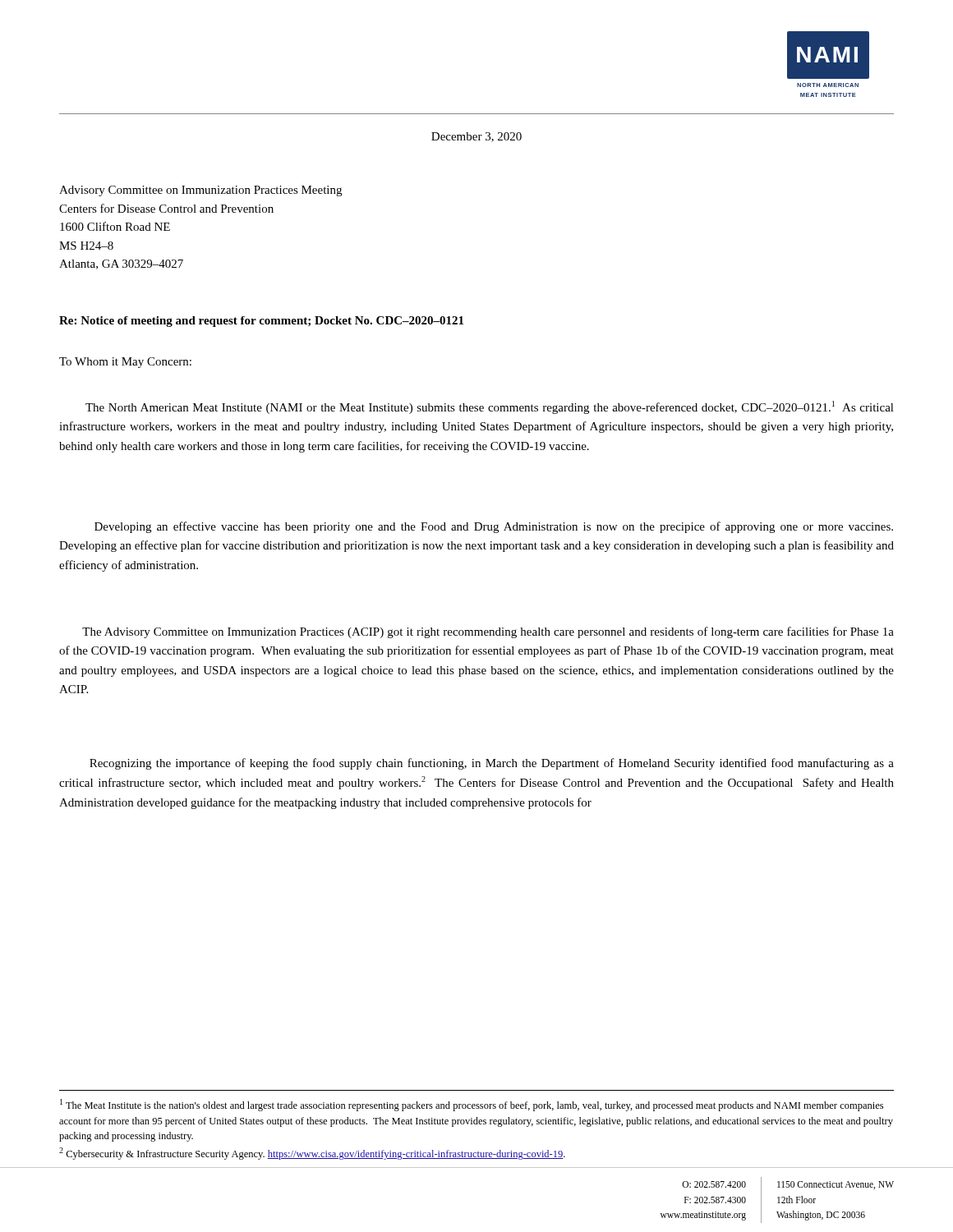Locate the footnote that reads "1 The Meat Institute is"
This screenshot has width=953, height=1232.
tap(476, 1129)
